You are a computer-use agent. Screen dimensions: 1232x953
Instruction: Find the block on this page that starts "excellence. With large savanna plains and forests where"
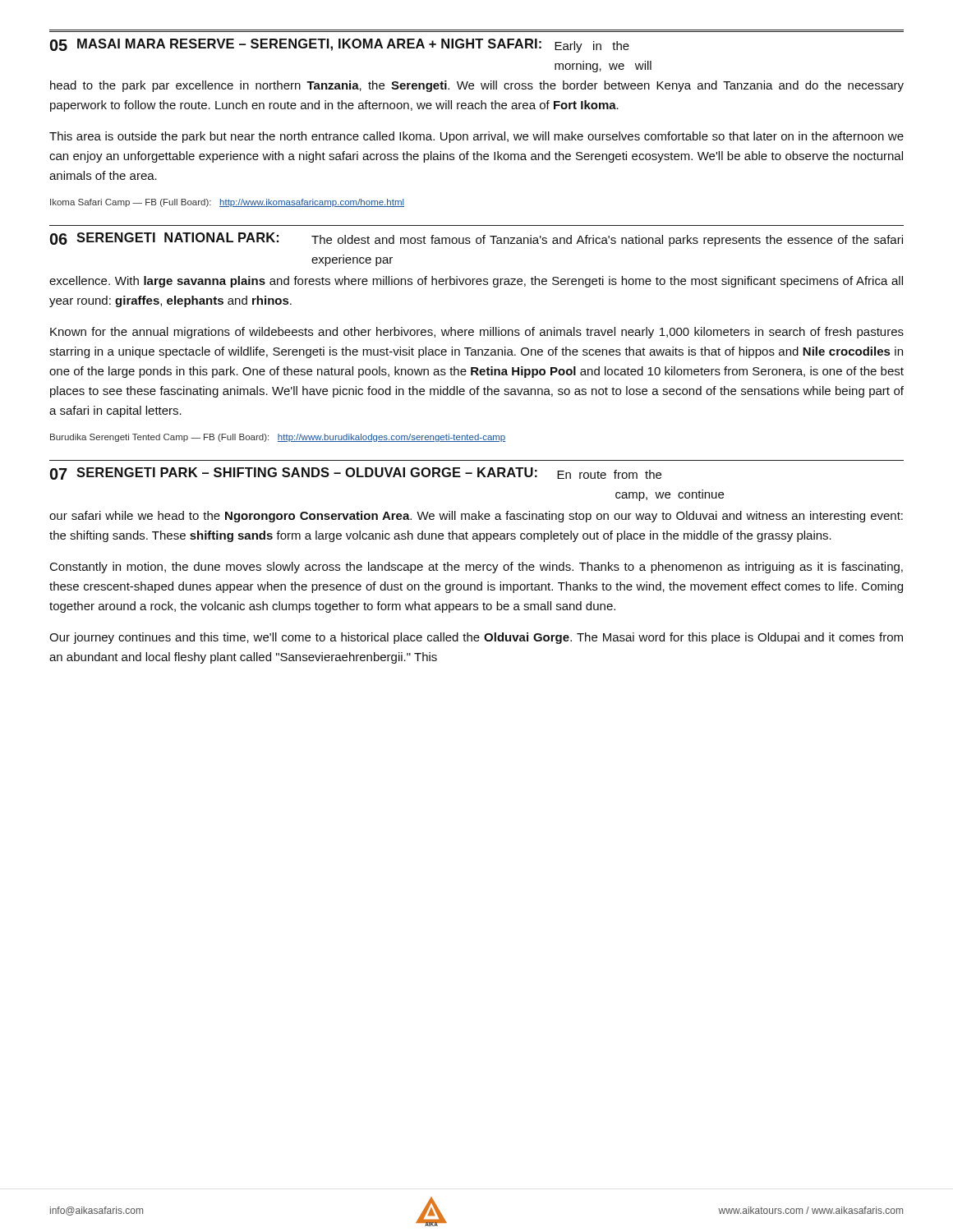pos(476,290)
